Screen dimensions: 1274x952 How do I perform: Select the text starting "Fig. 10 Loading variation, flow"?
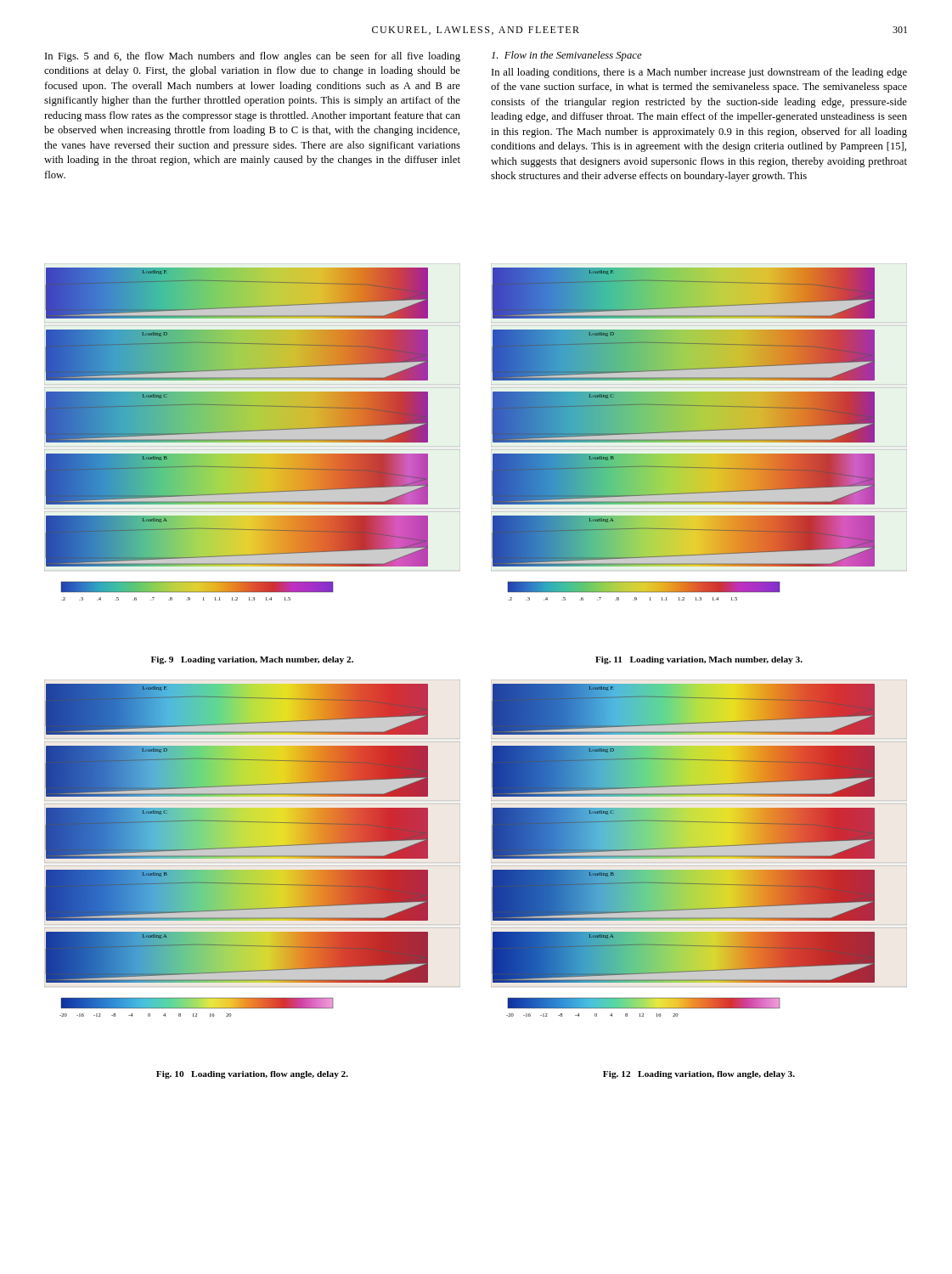click(x=252, y=1074)
